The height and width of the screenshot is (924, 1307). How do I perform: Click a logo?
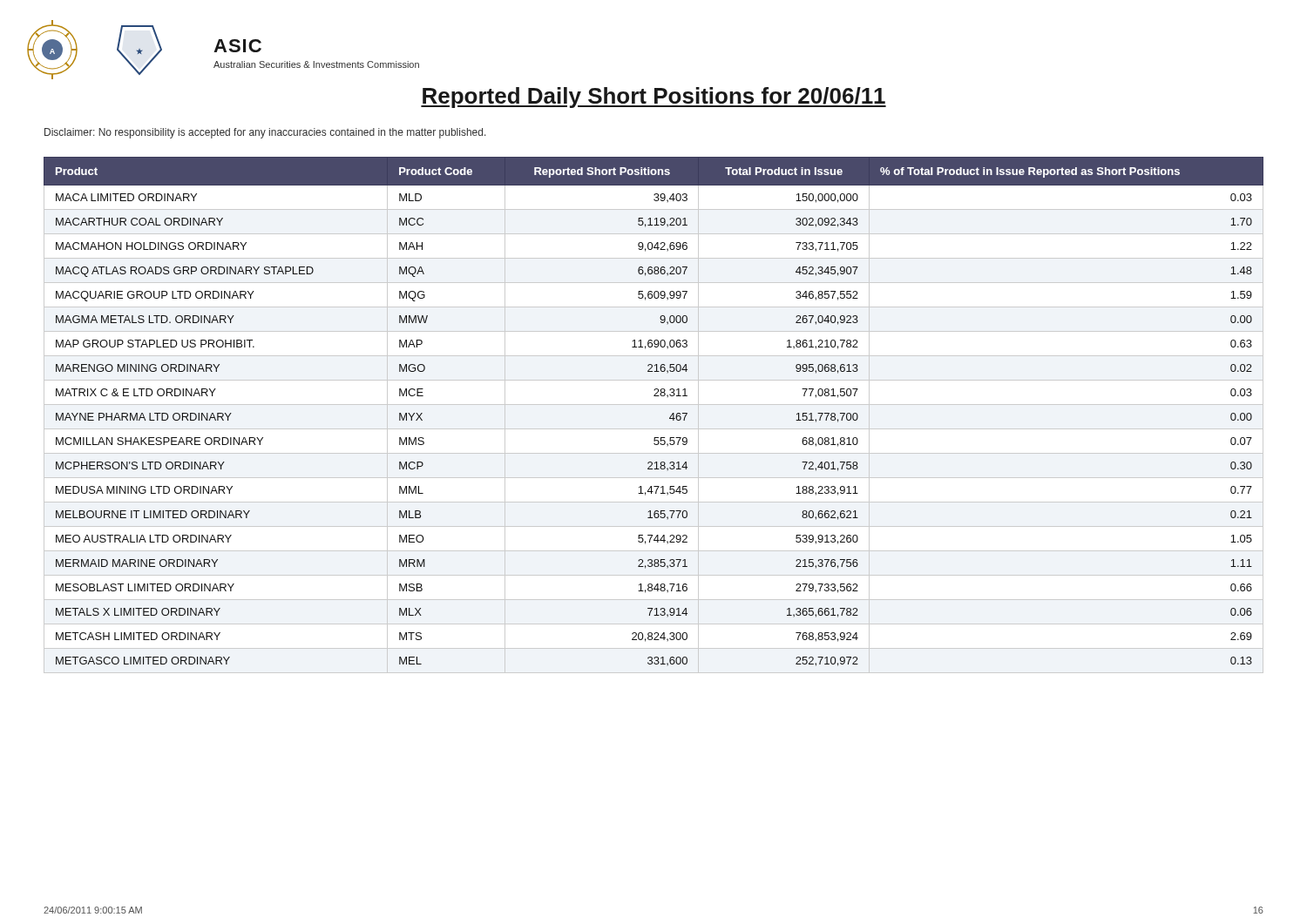click(x=223, y=52)
